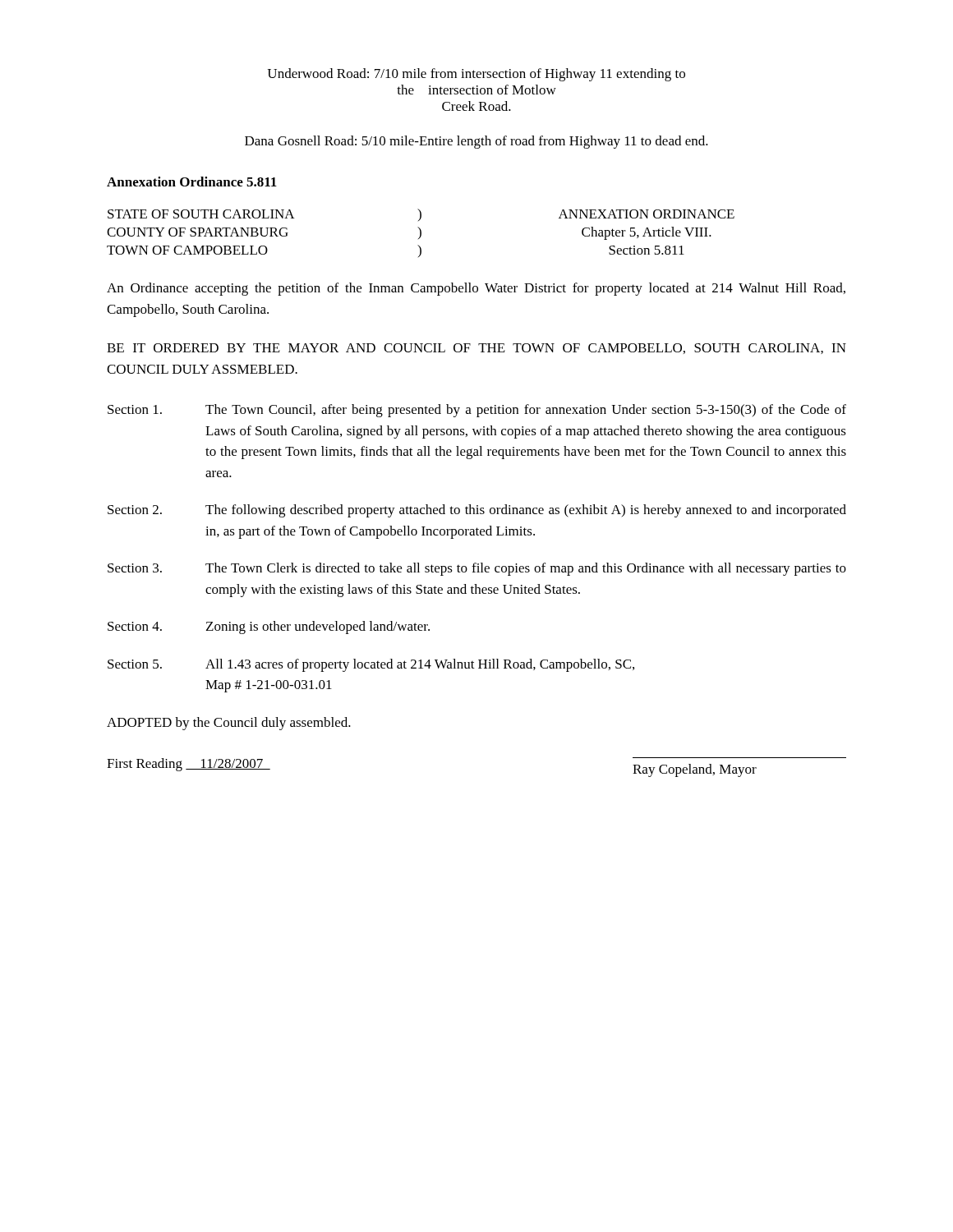Locate the text block containing "Dana Gosnell Road: 5/10 mile-Entire length of"

[476, 141]
